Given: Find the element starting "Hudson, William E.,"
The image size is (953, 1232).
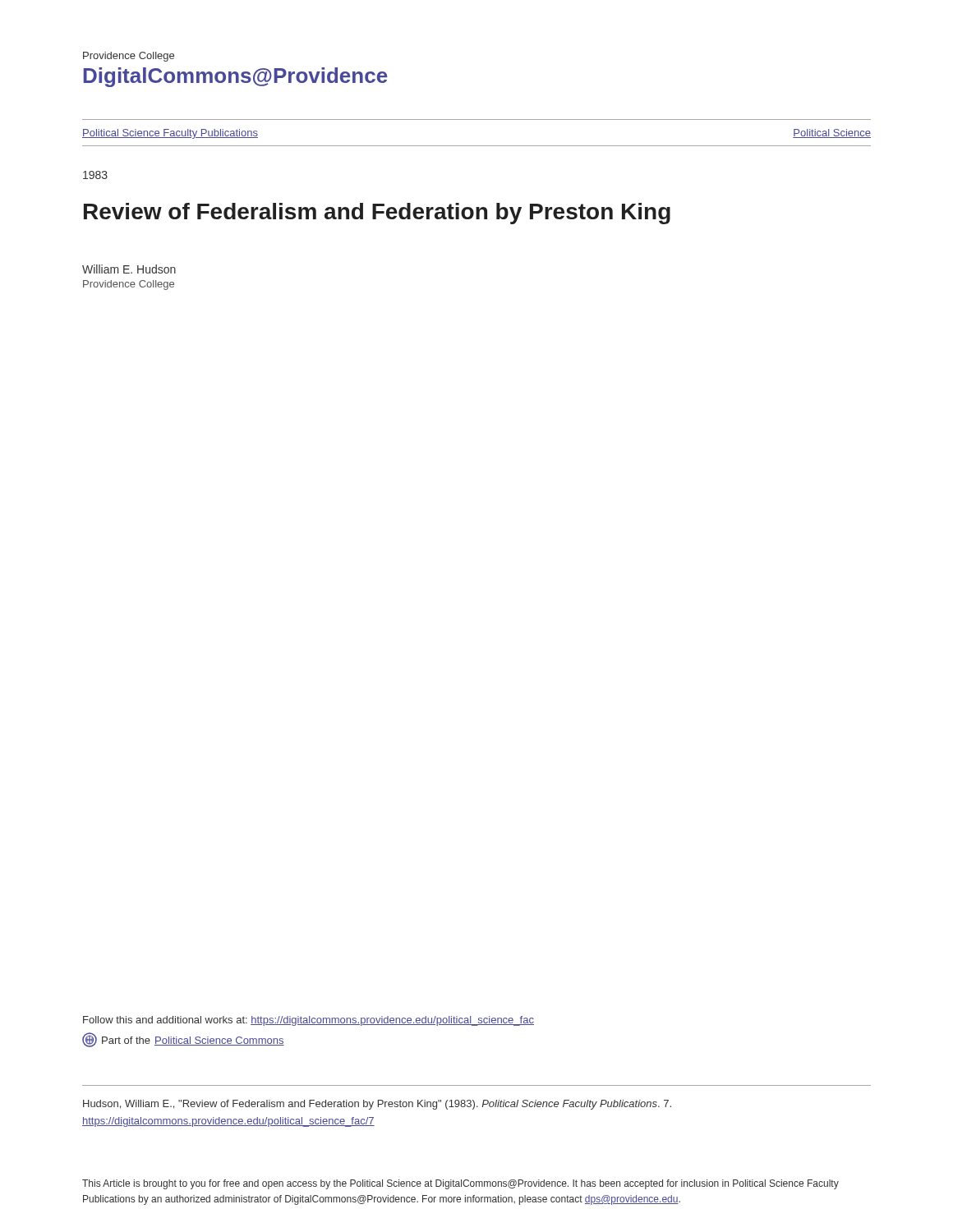Looking at the screenshot, I should point(377,1112).
